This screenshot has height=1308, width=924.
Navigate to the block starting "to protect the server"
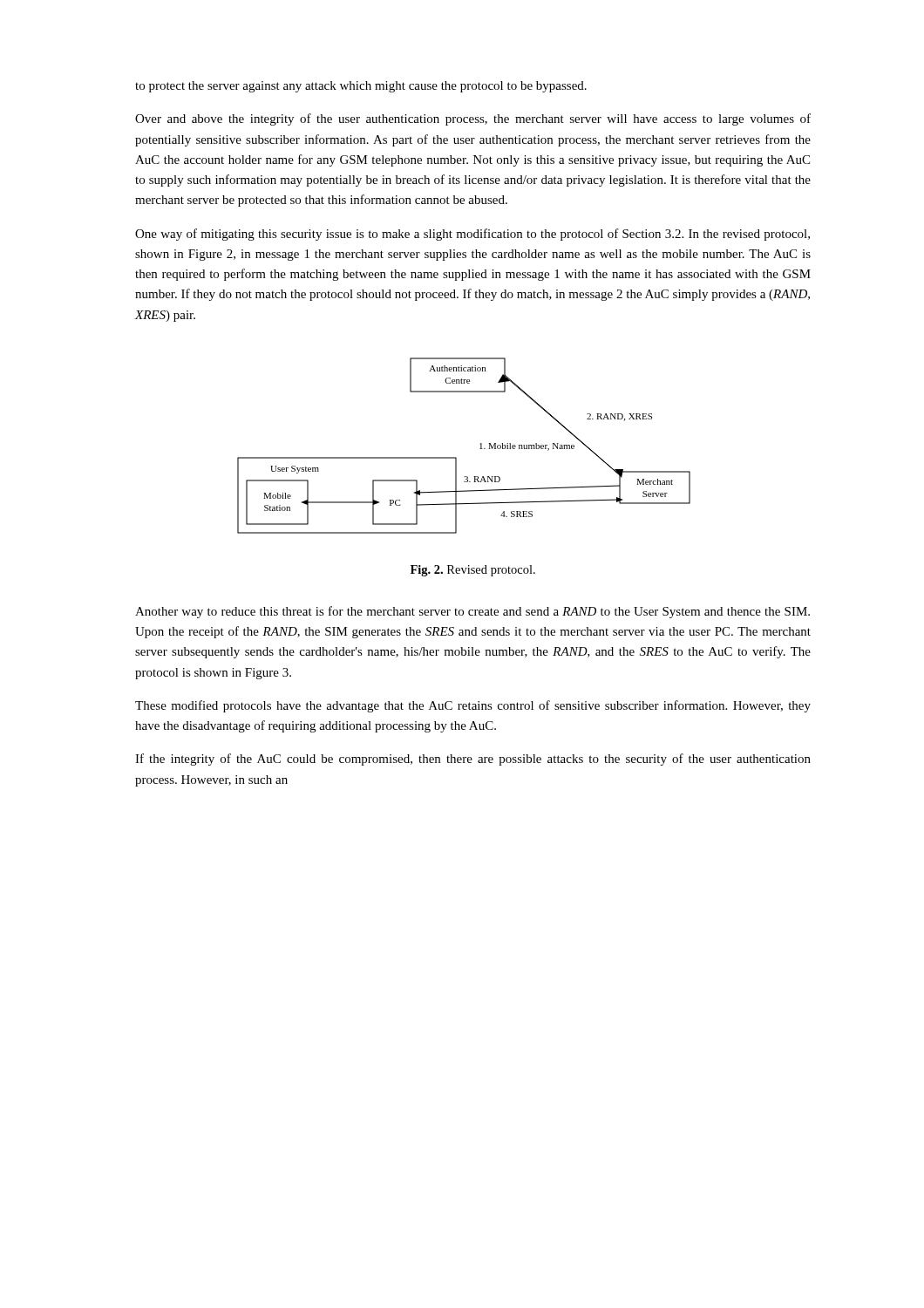pos(473,200)
